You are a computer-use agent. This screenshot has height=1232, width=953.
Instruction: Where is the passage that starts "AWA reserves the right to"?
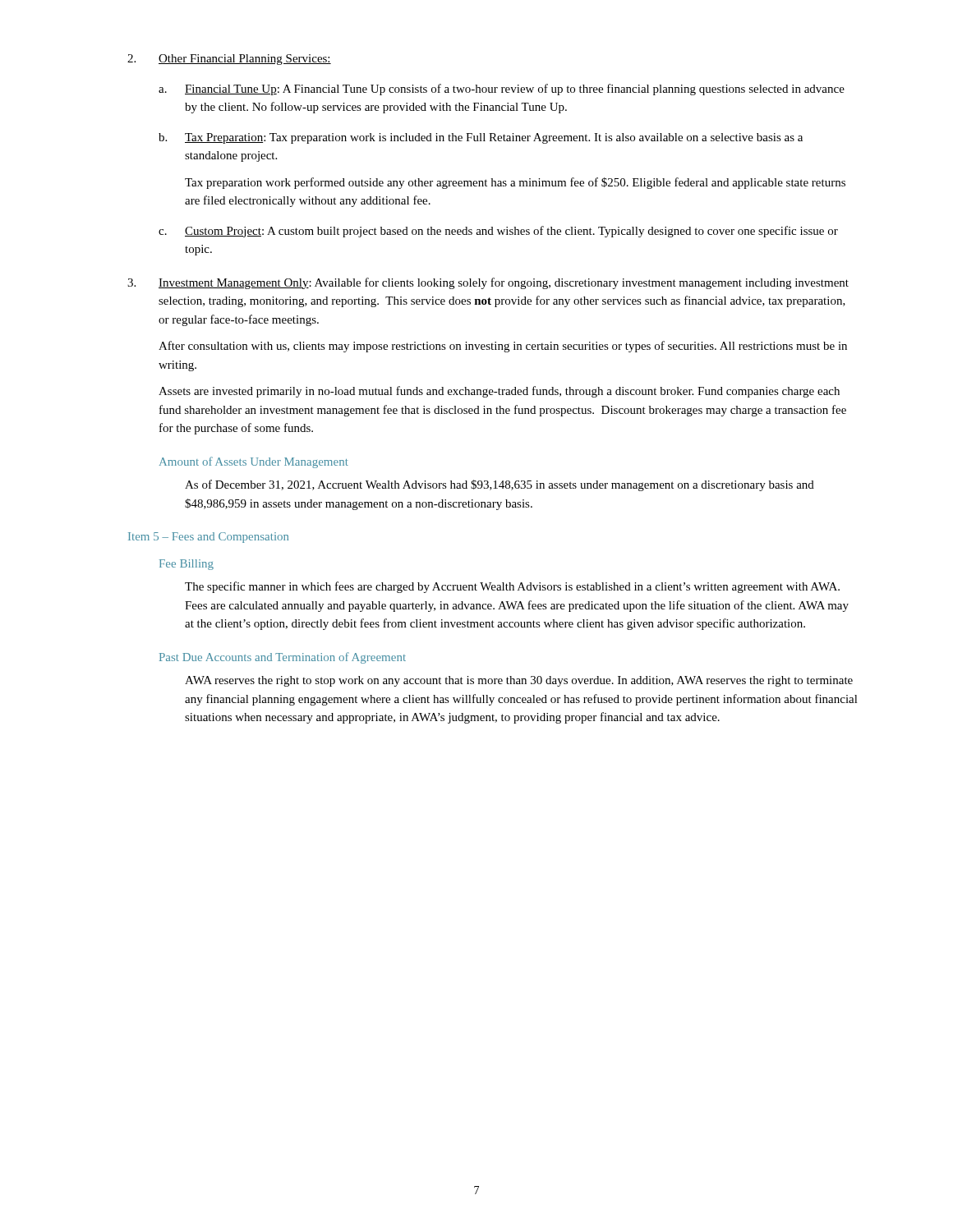(521, 699)
